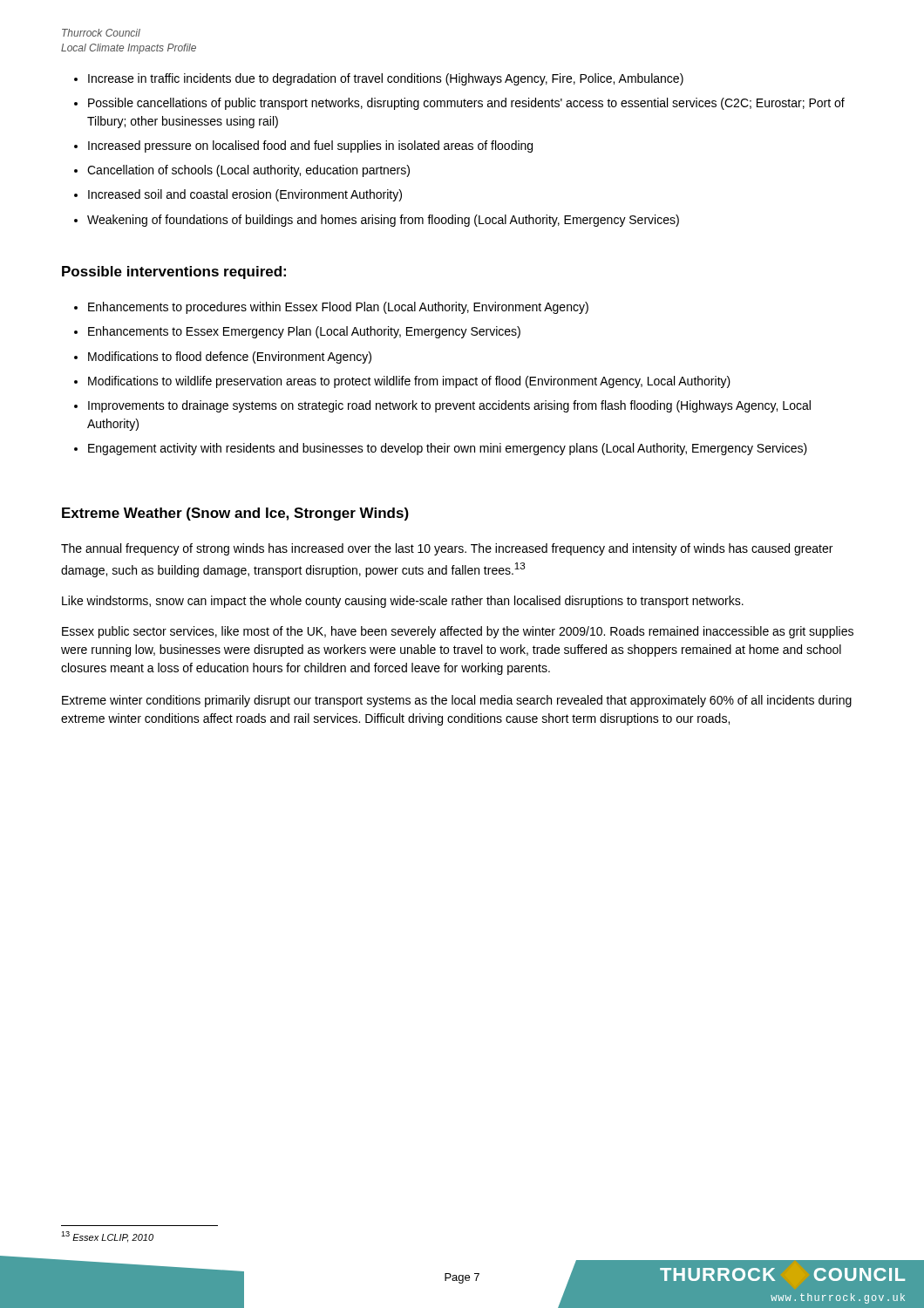Navigate to the passage starting "Increased soil and coastal"
924x1308 pixels.
pyautogui.click(x=245, y=195)
